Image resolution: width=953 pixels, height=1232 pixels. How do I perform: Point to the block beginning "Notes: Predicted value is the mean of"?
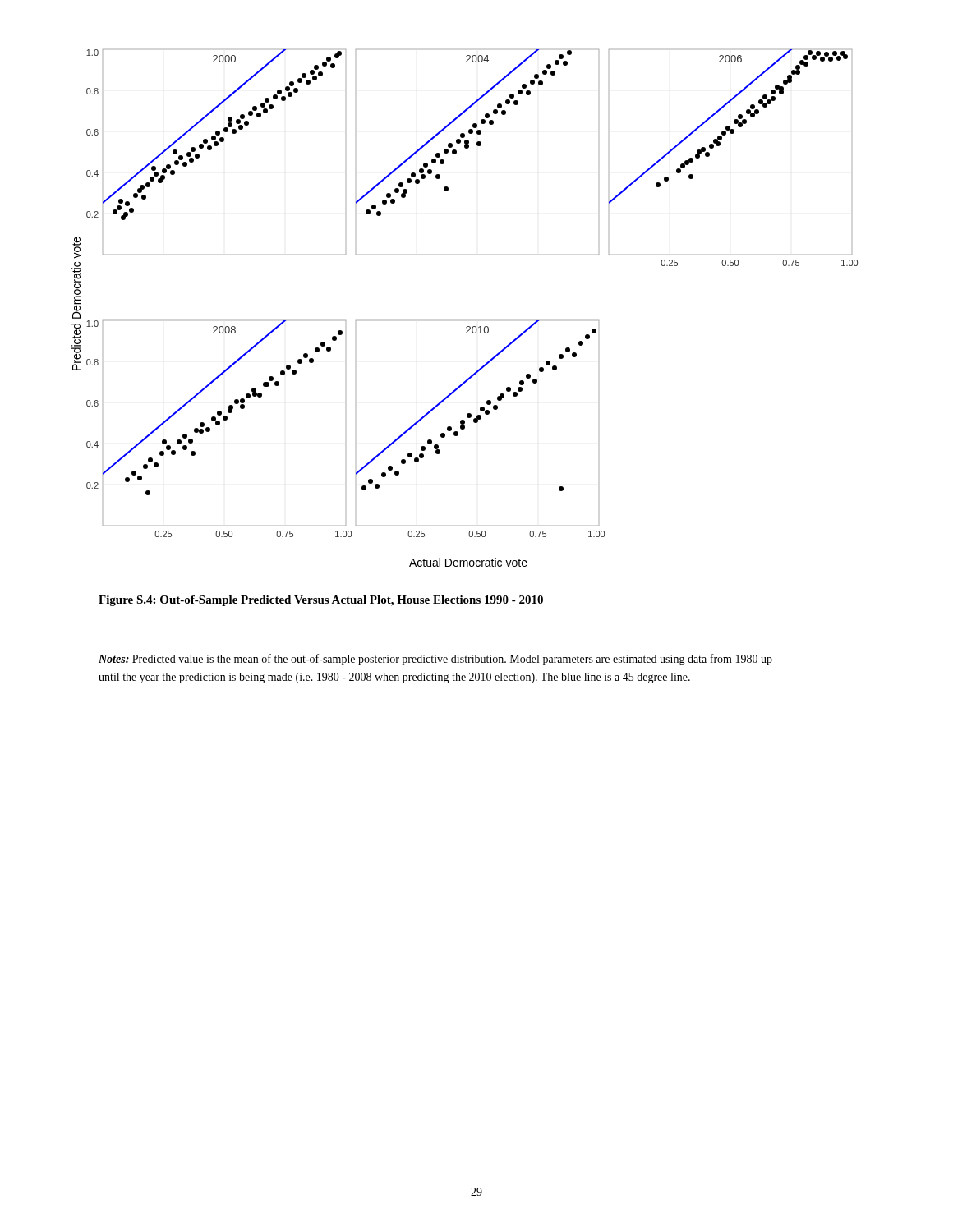(435, 668)
